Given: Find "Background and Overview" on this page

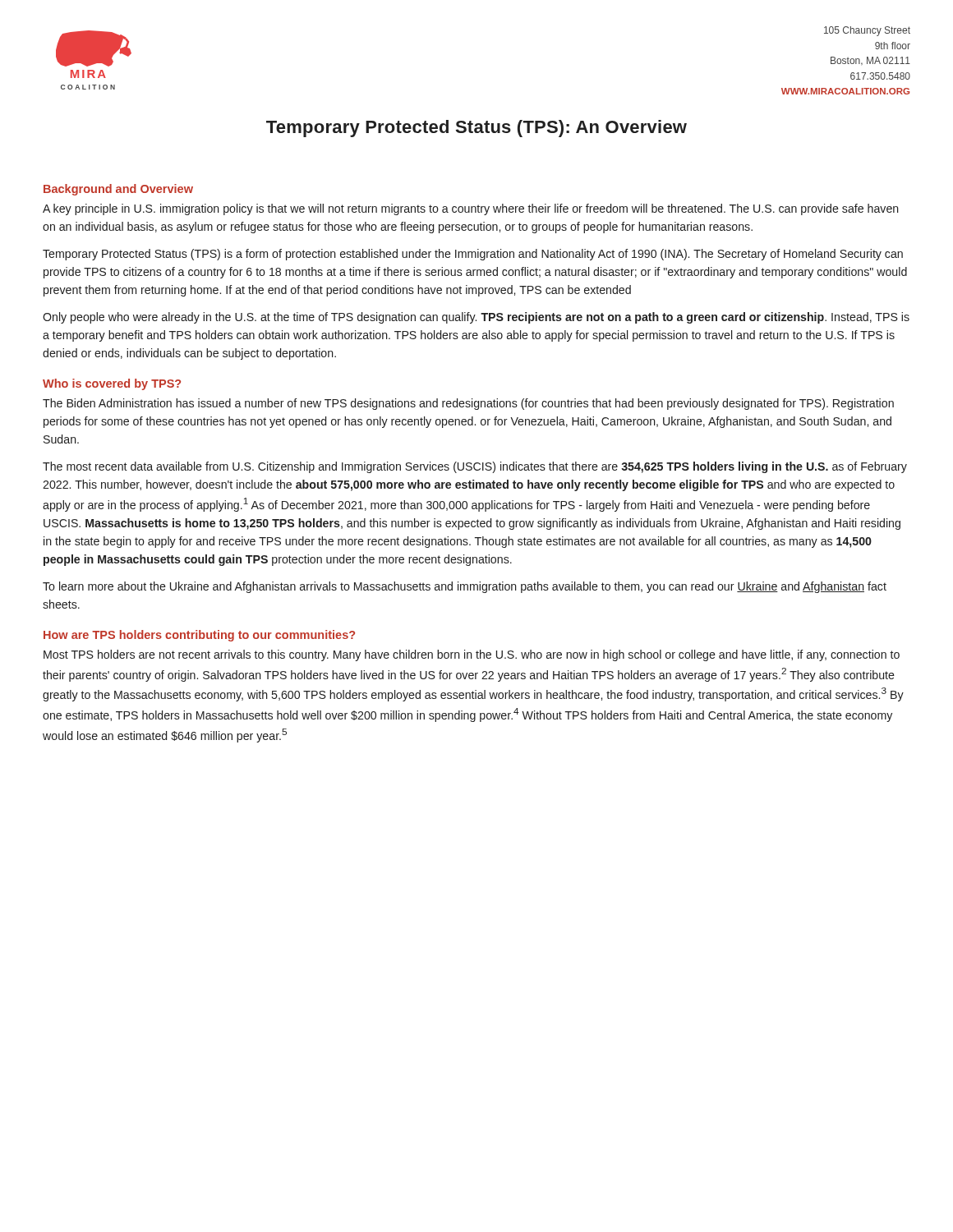Looking at the screenshot, I should 118,189.
